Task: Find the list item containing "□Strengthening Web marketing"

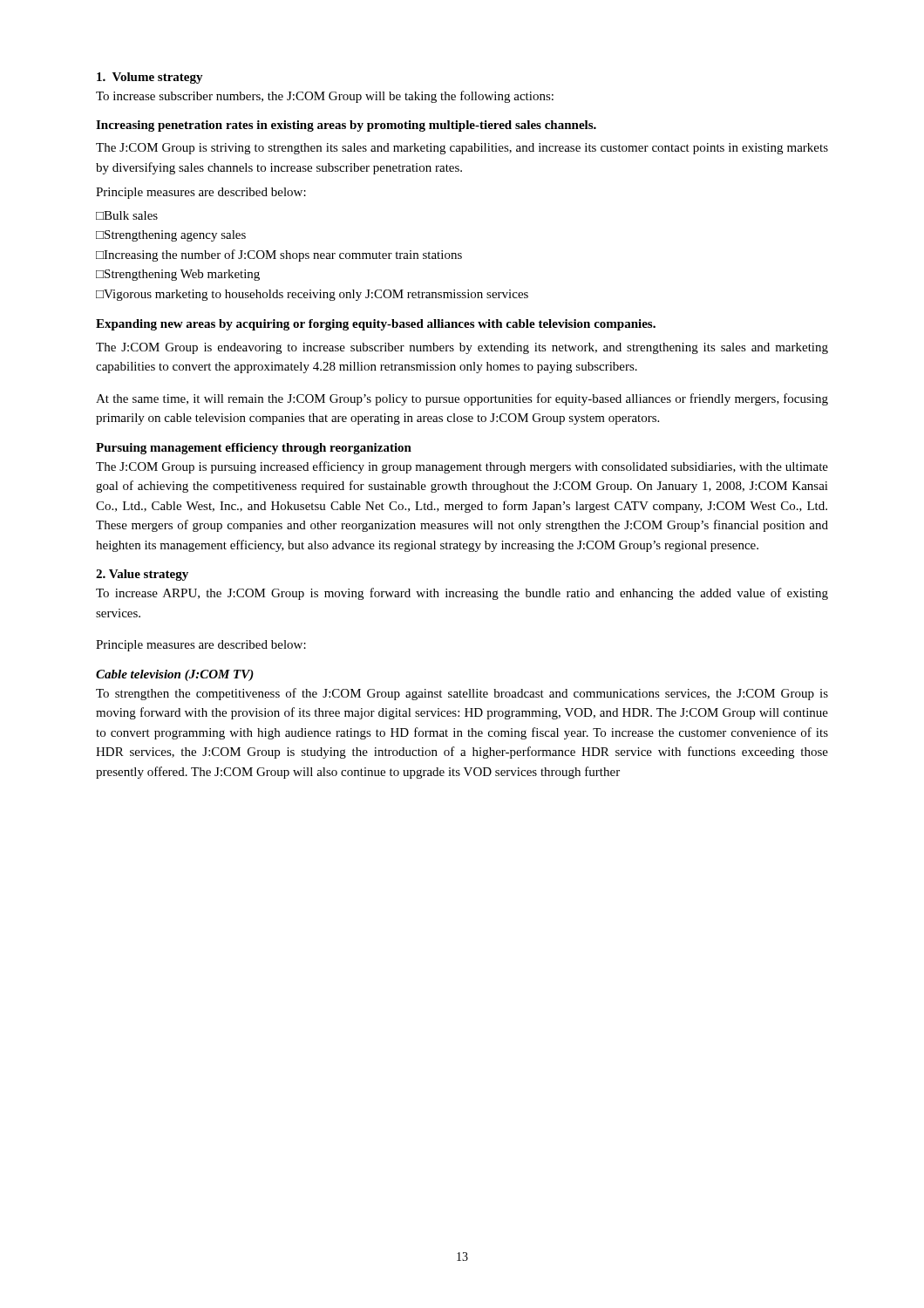Action: 178,274
